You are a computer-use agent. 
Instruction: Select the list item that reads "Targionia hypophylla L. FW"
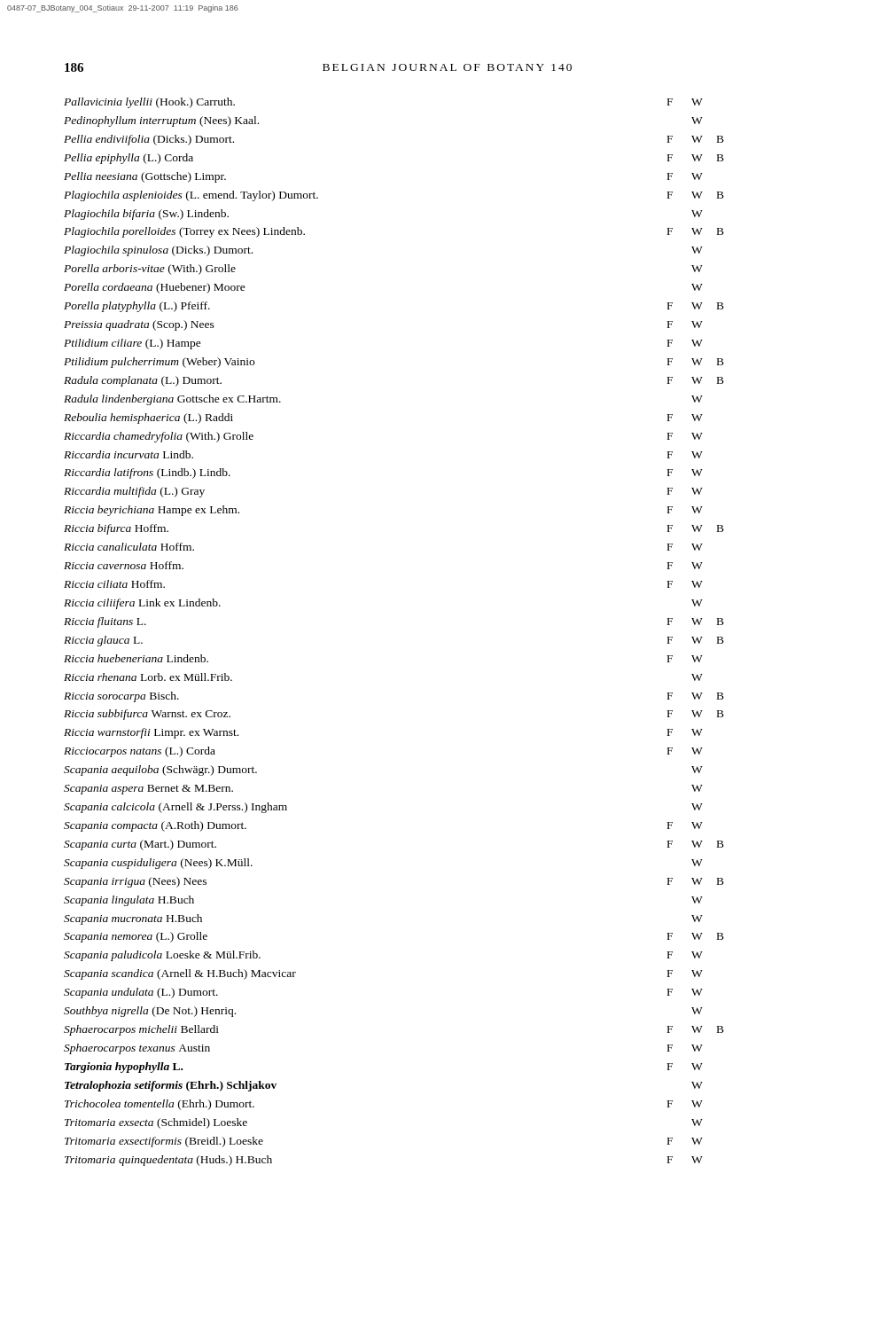pos(129,1067)
